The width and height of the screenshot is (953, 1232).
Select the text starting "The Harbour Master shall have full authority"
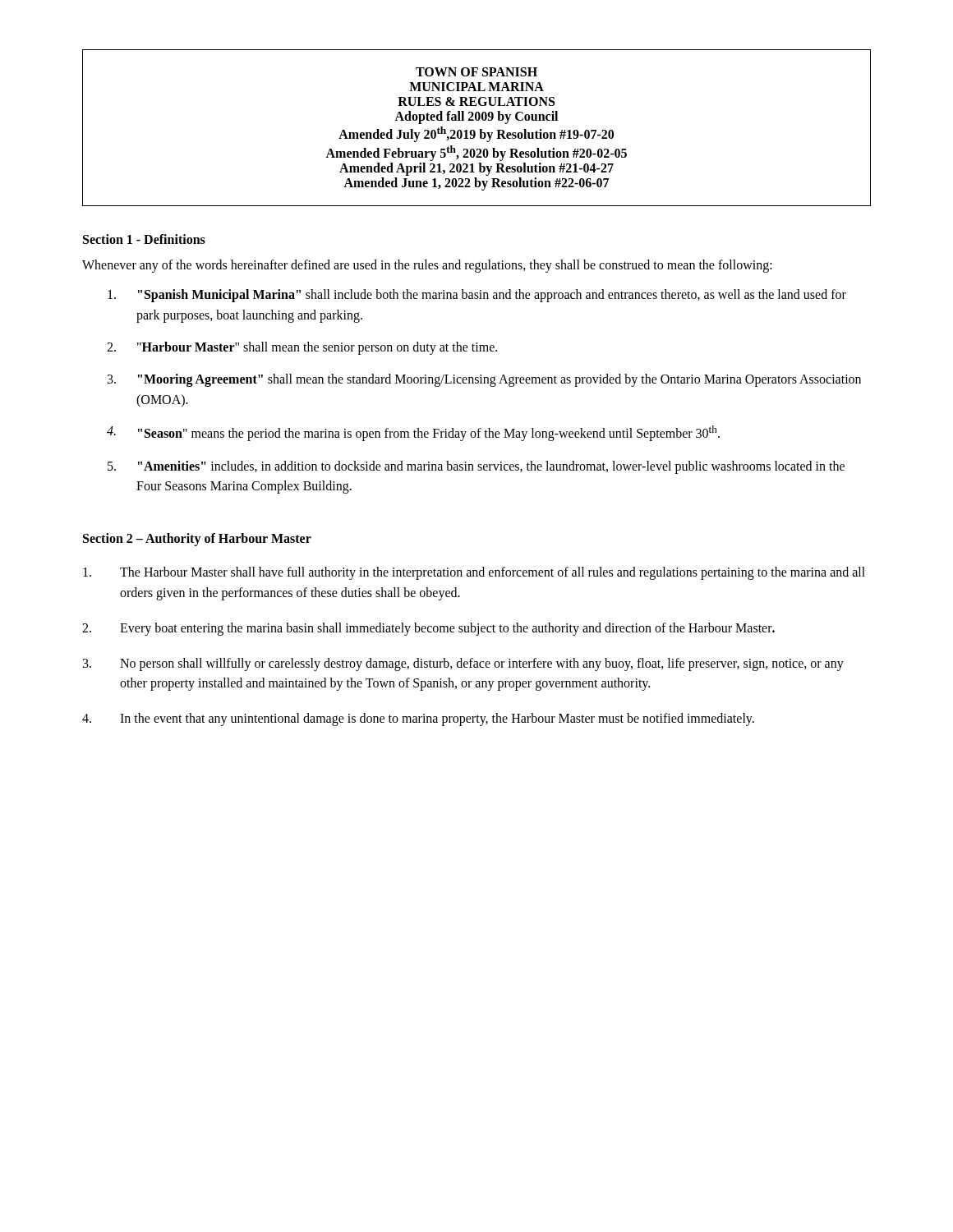pyautogui.click(x=476, y=583)
